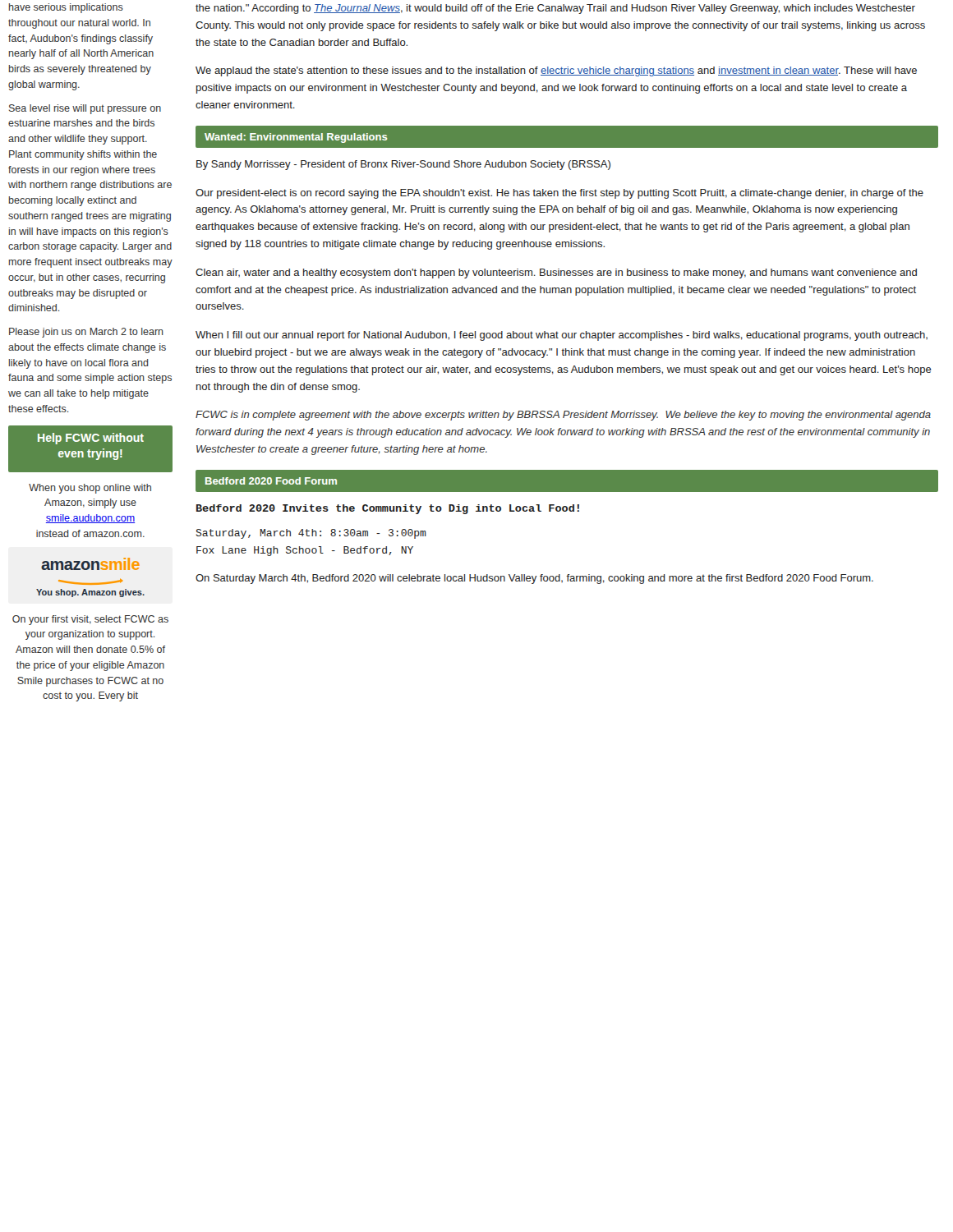Image resolution: width=953 pixels, height=1232 pixels.
Task: Point to the region starting "Sea level rise will"
Action: tap(90, 208)
